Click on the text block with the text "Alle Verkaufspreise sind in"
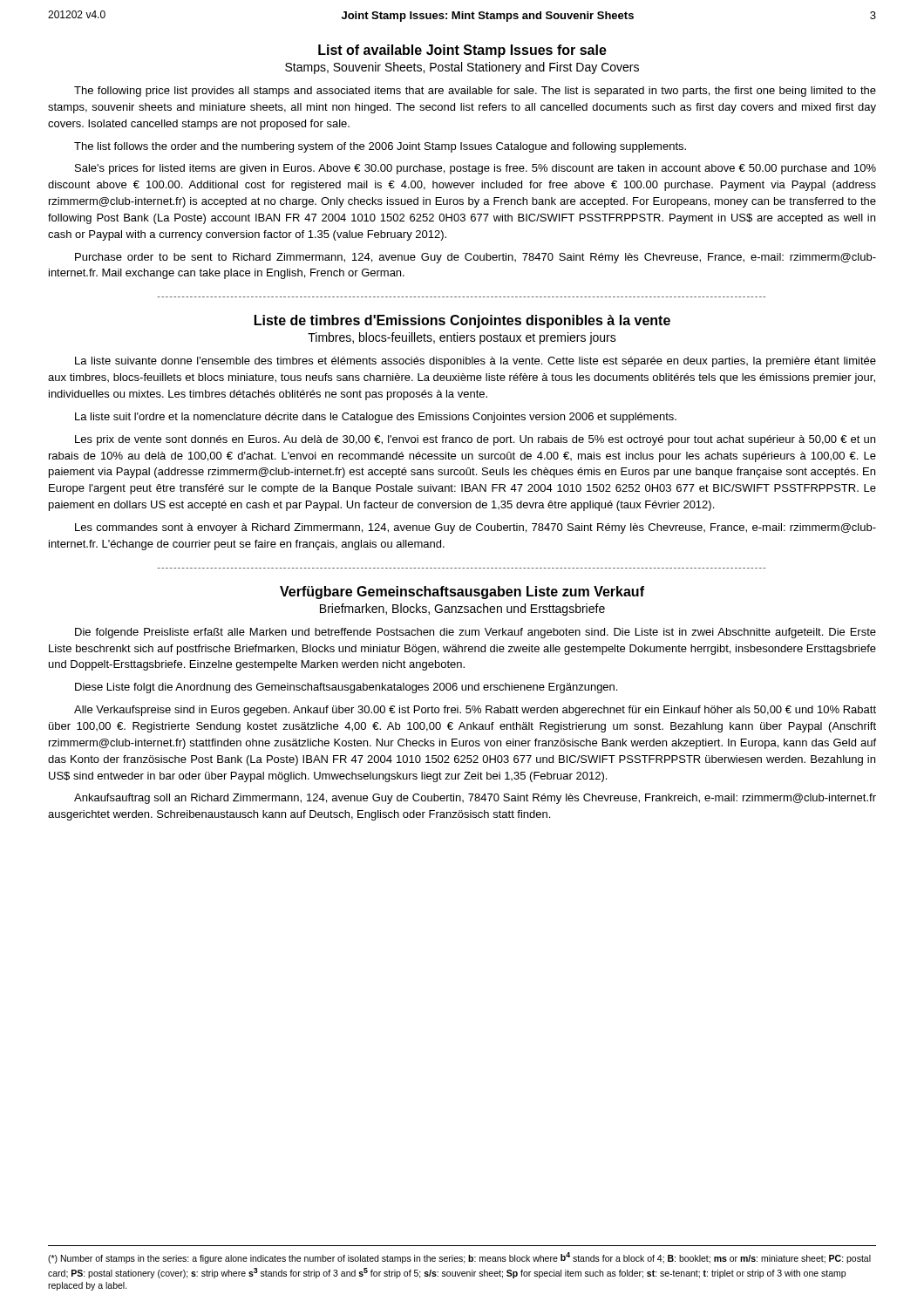This screenshot has width=924, height=1308. 462,743
